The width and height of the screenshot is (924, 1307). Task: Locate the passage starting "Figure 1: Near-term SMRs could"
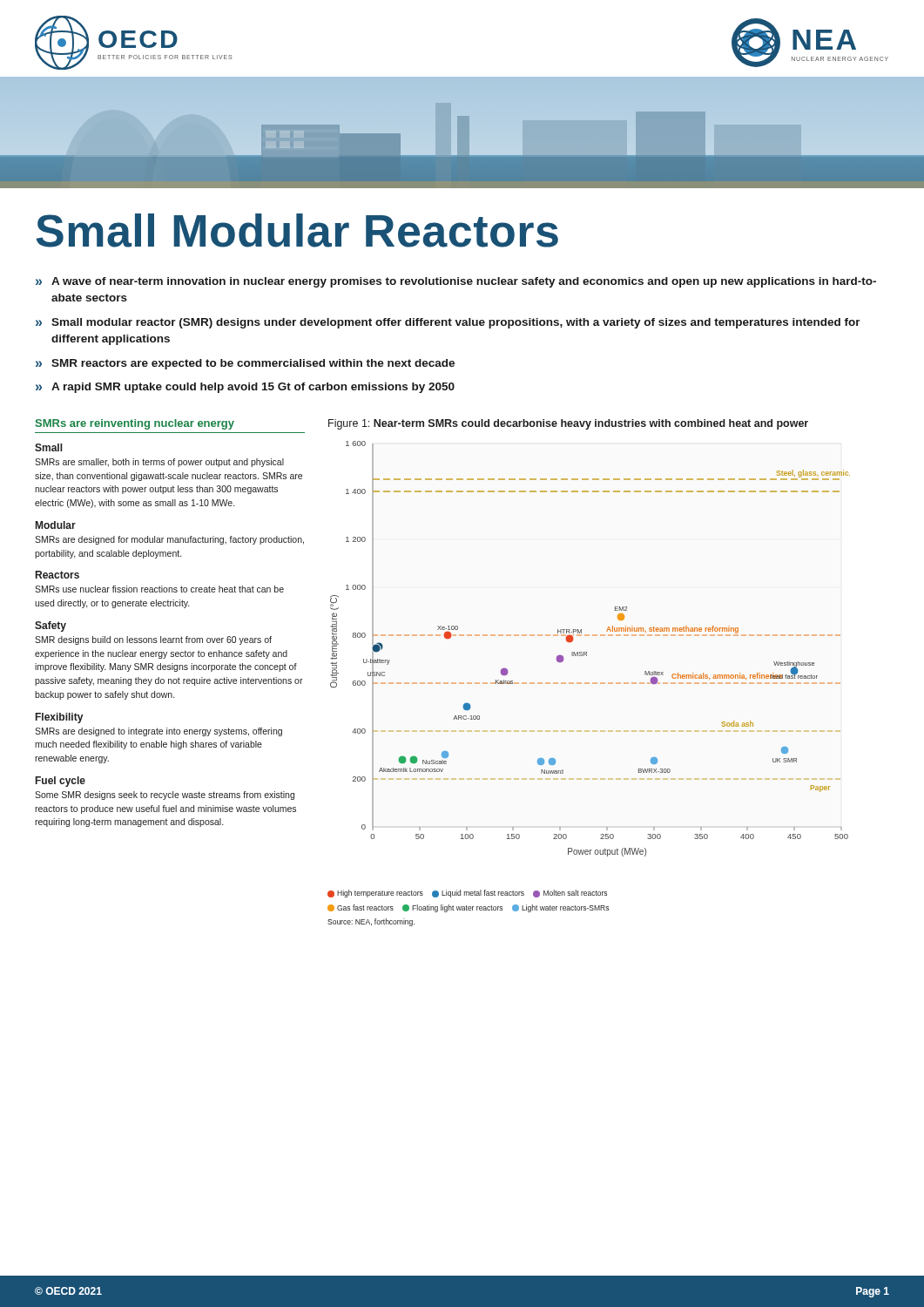[x=568, y=423]
